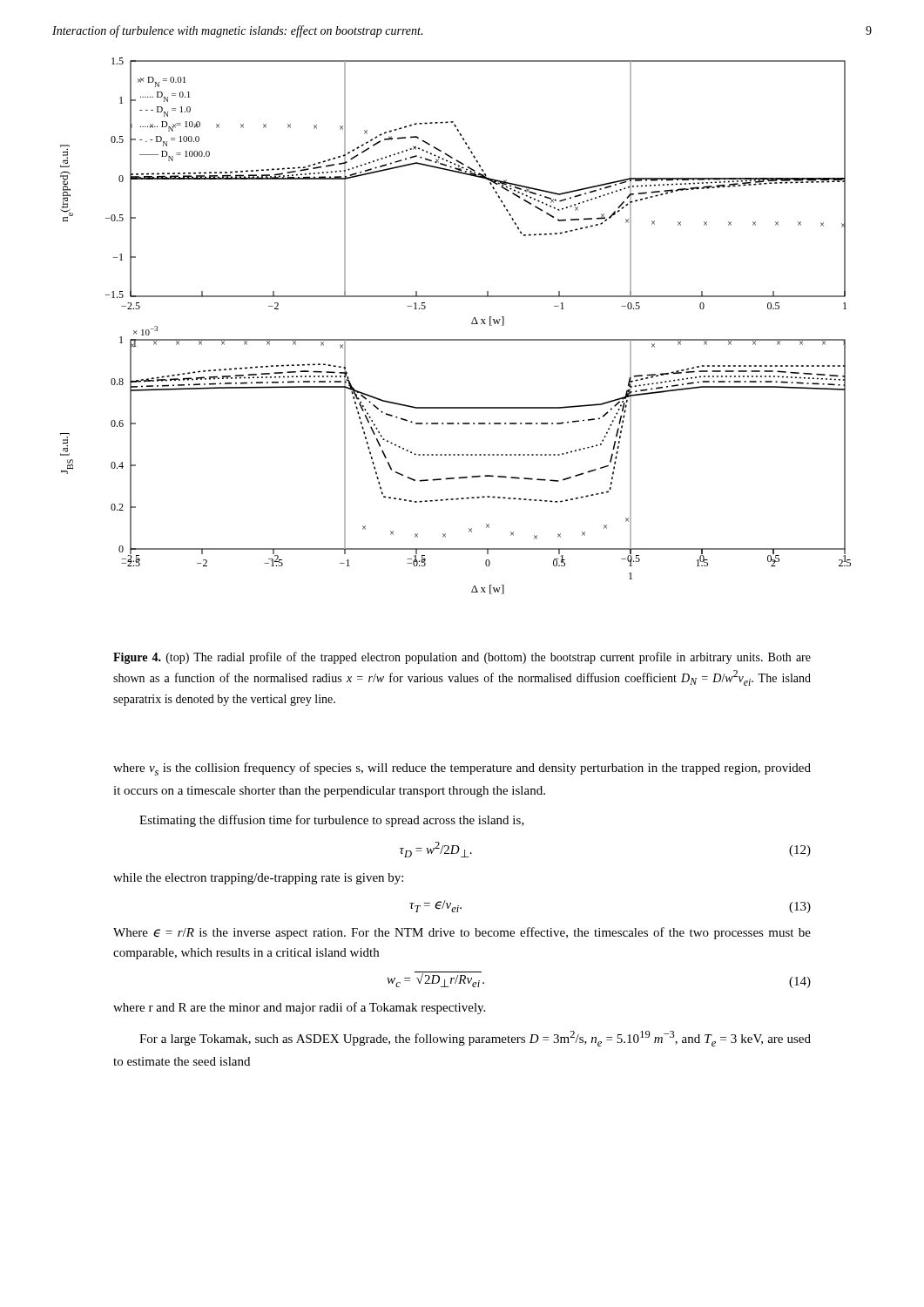Find the element starting "where νs is the collision frequency of species"

click(x=462, y=794)
